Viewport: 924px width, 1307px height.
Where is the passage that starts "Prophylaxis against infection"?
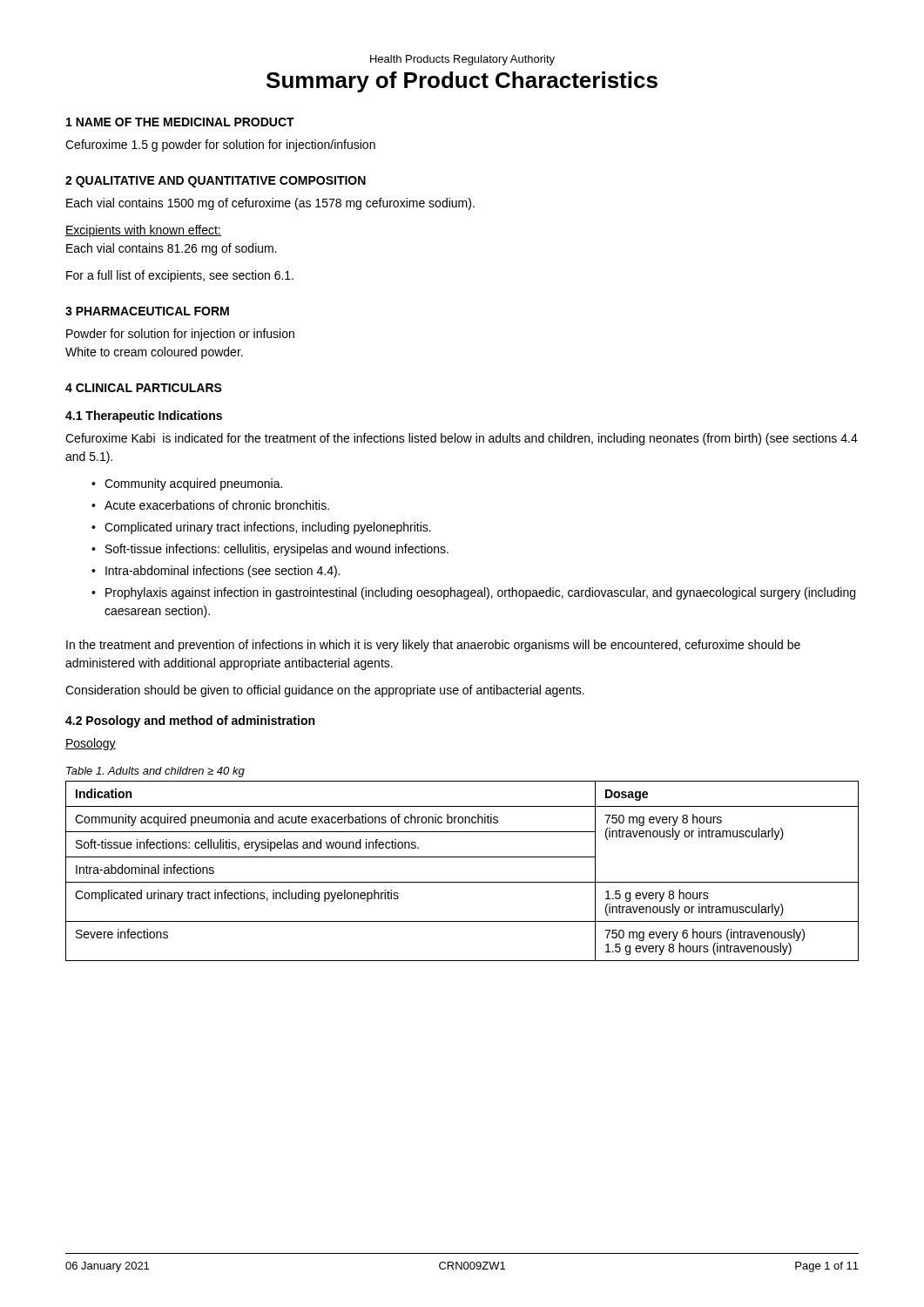(x=480, y=602)
